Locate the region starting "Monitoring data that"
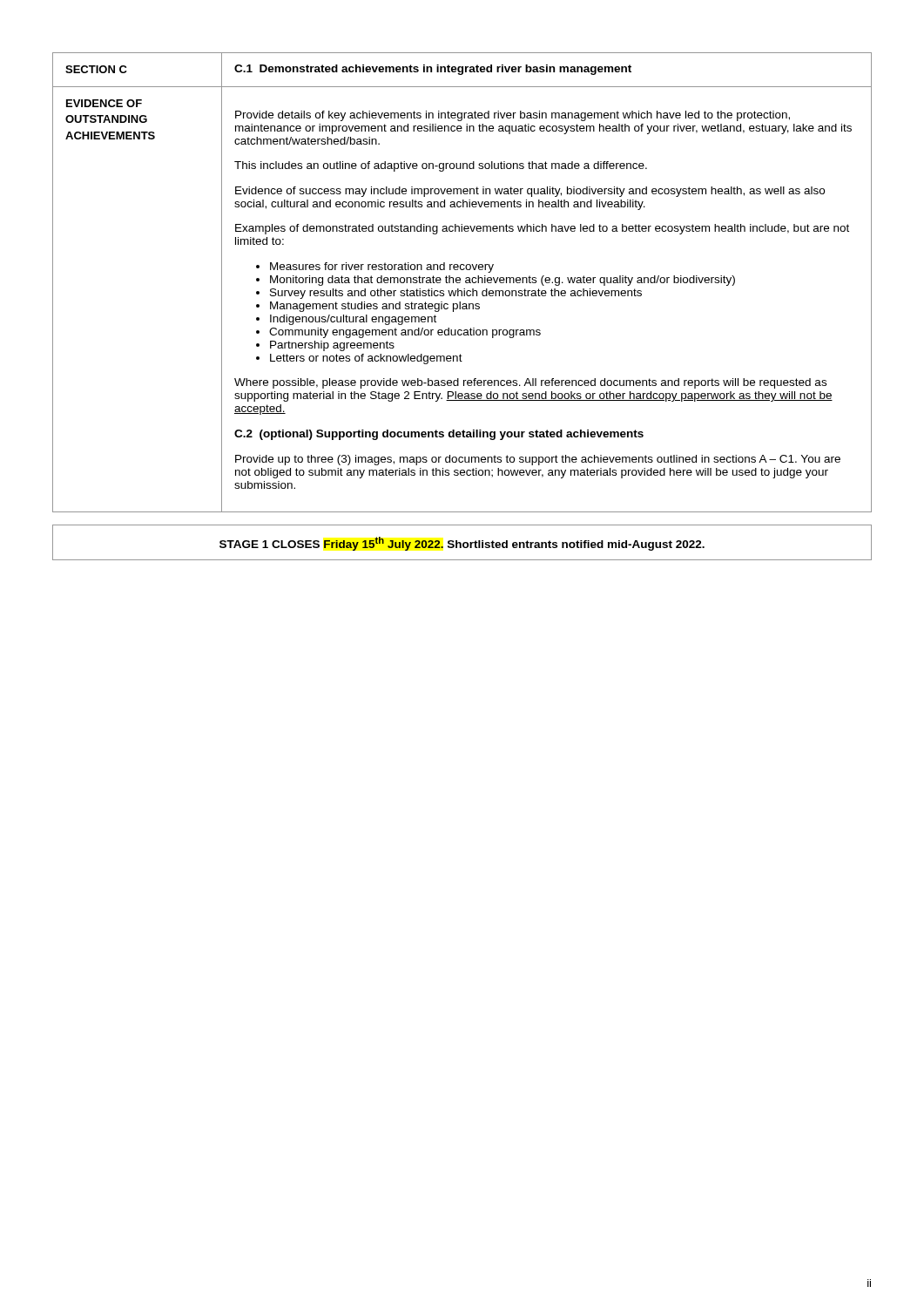This screenshot has height=1307, width=924. tap(502, 279)
